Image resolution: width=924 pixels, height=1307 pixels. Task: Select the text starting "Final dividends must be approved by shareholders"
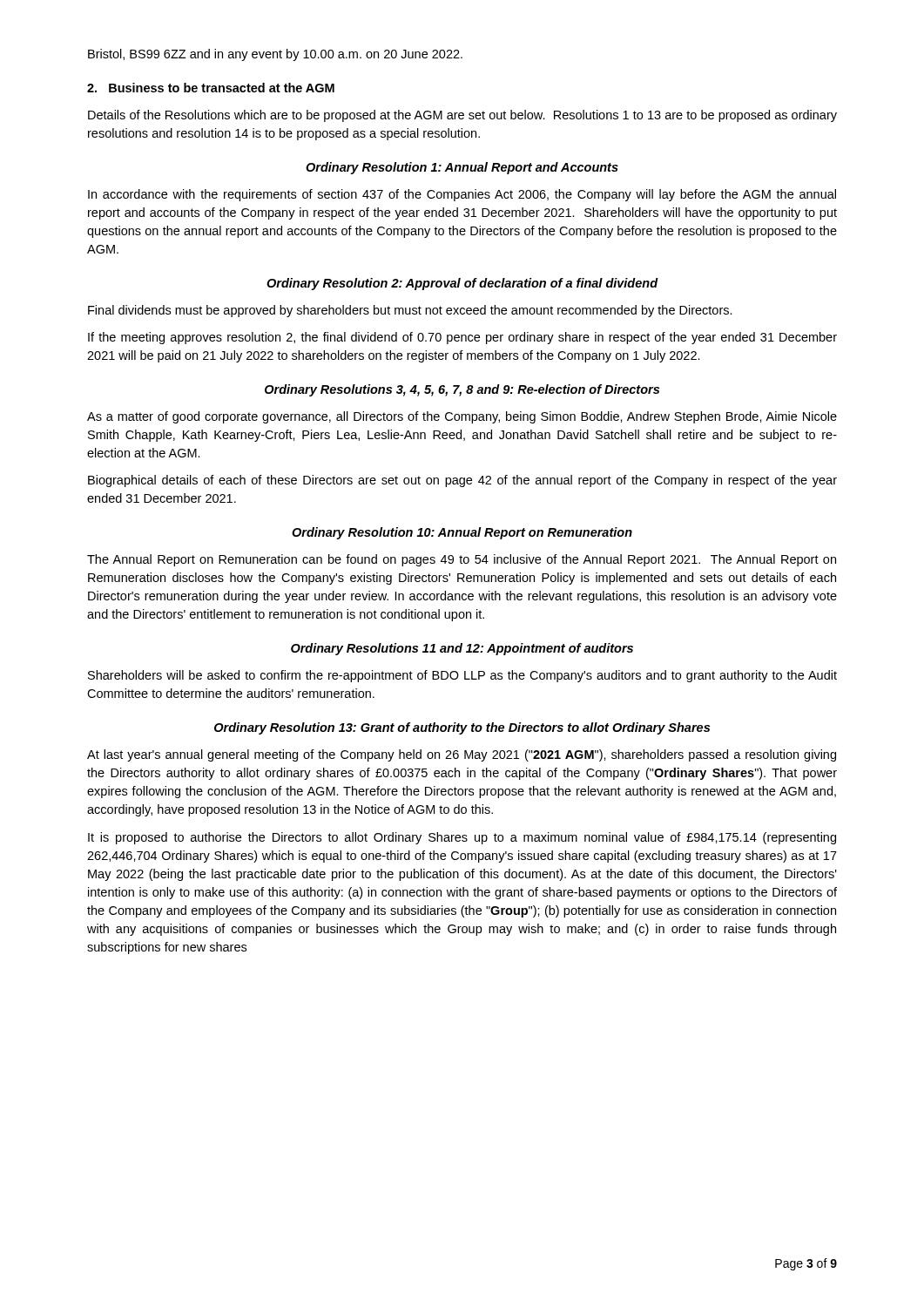pyautogui.click(x=462, y=311)
